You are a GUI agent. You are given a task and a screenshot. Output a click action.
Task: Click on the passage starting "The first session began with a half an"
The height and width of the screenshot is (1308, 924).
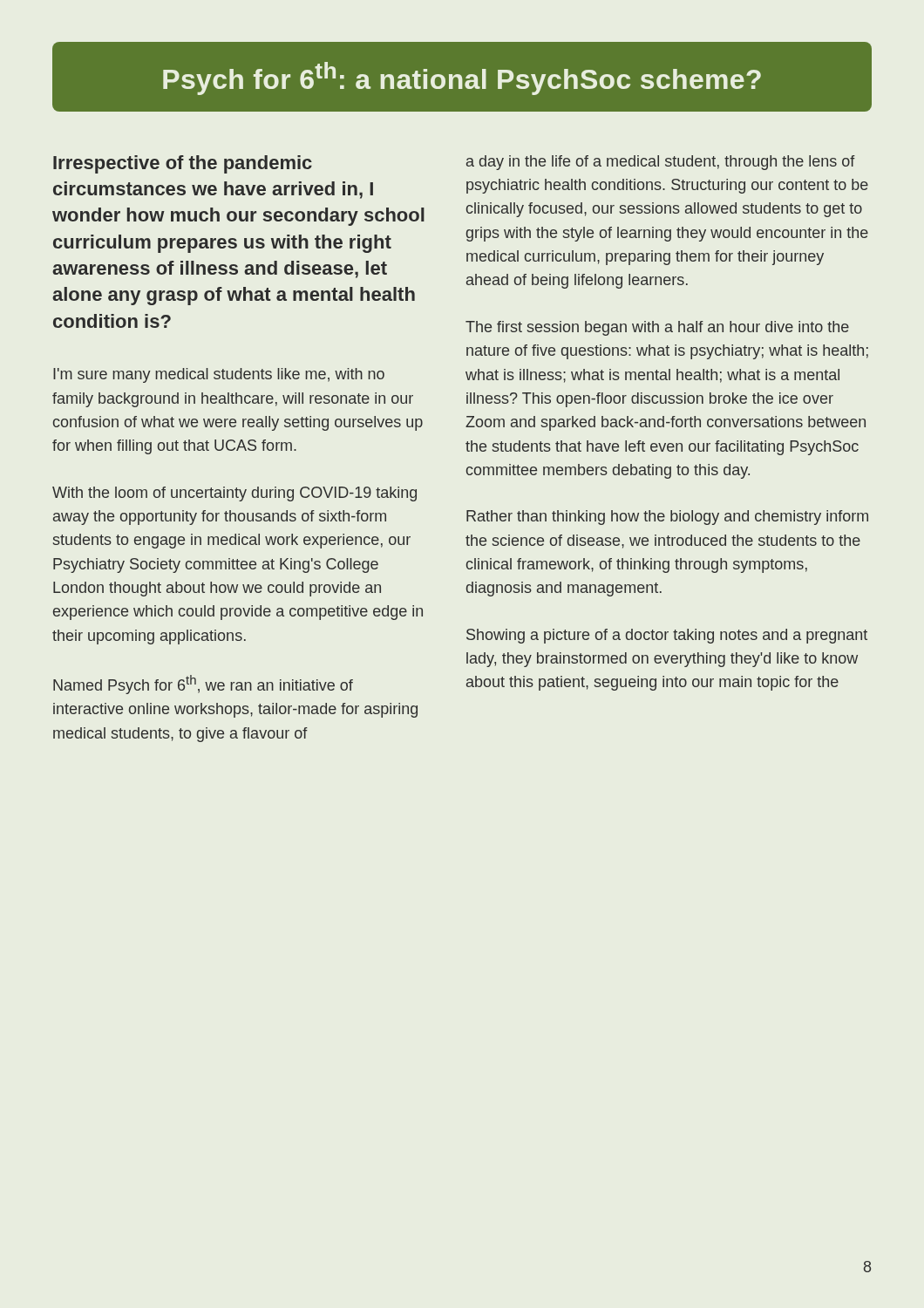(667, 398)
